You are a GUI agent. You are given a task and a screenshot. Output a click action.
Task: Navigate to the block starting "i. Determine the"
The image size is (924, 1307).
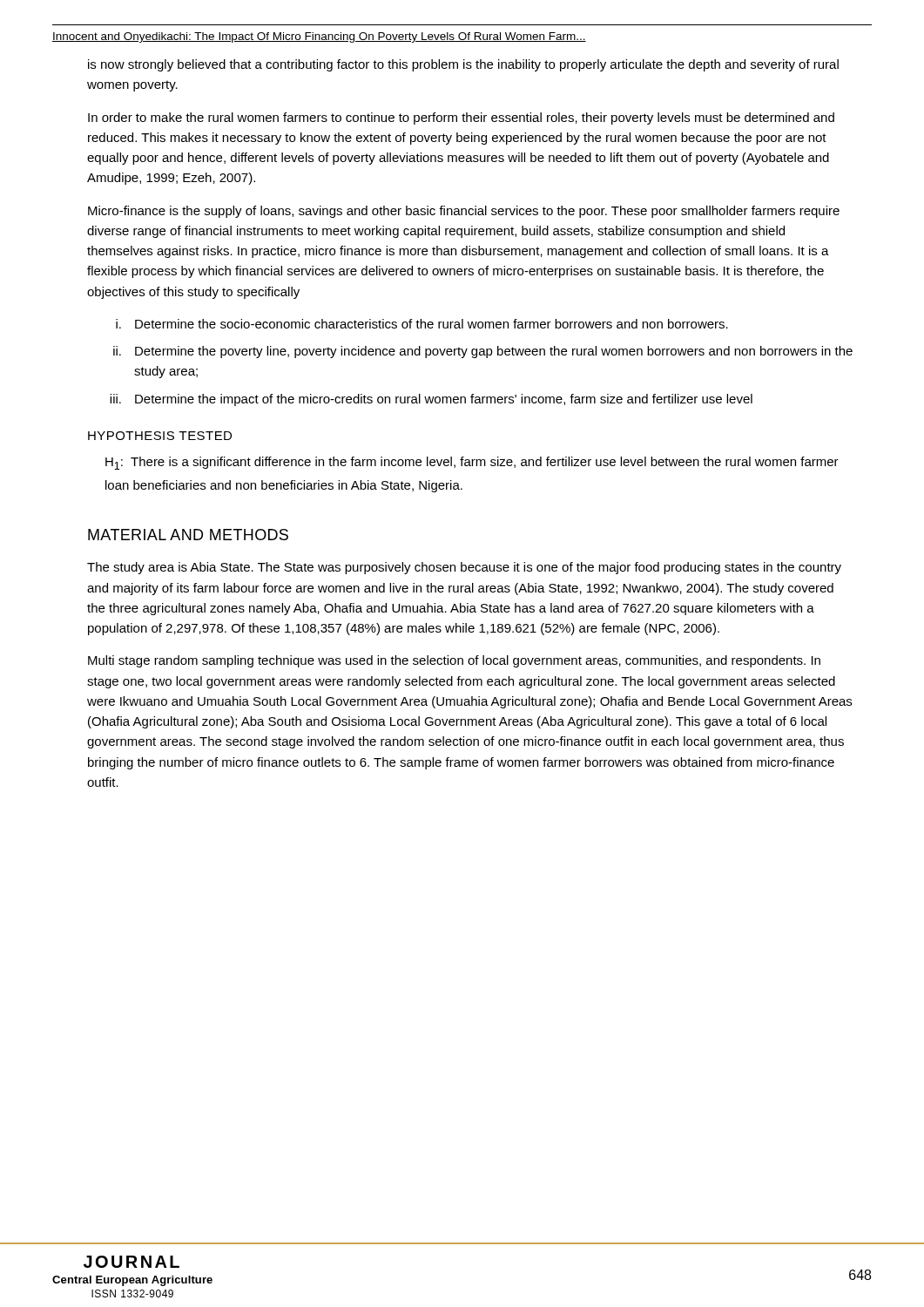tap(471, 324)
